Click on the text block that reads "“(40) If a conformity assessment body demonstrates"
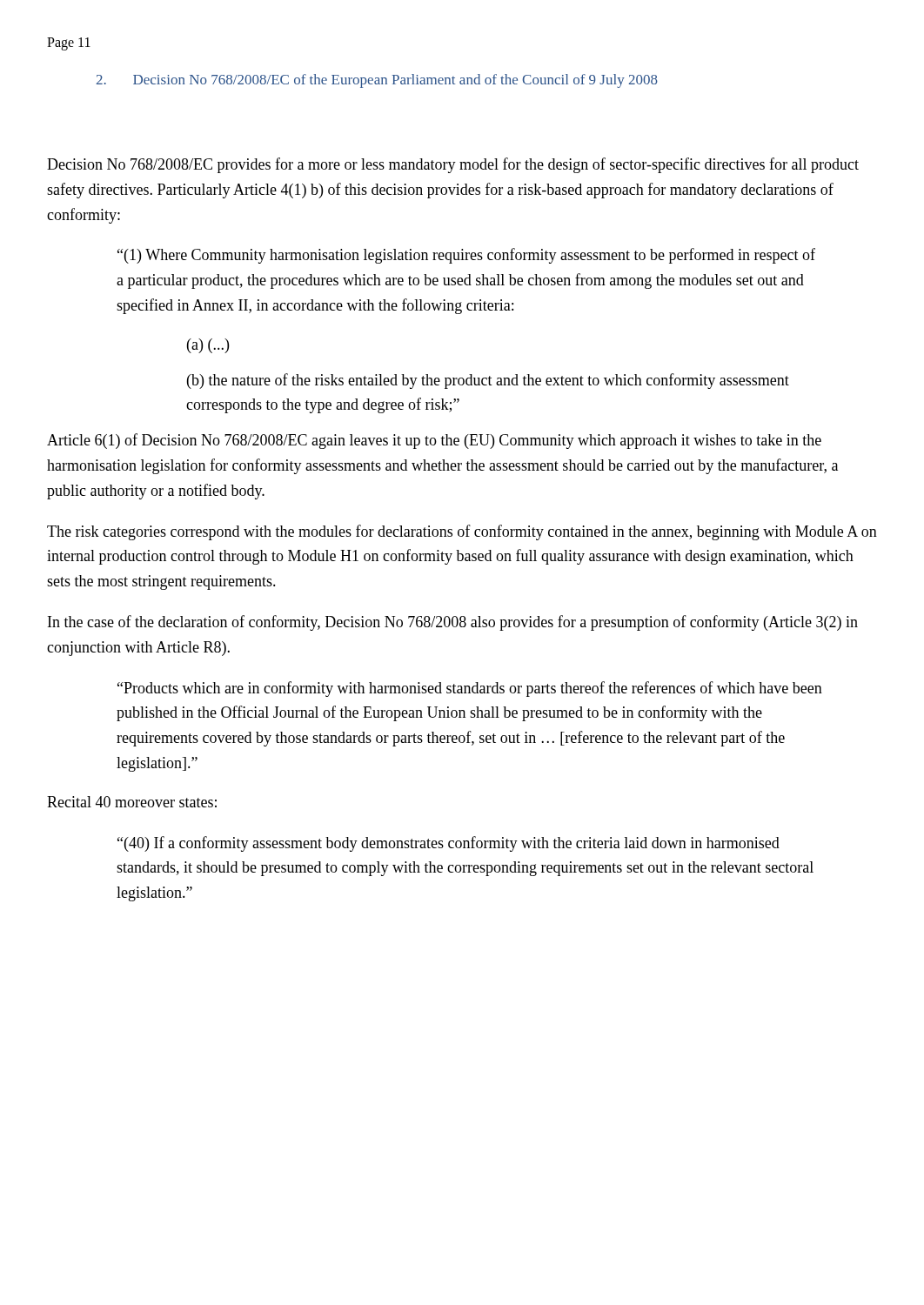Viewport: 924px width, 1305px height. click(x=465, y=868)
